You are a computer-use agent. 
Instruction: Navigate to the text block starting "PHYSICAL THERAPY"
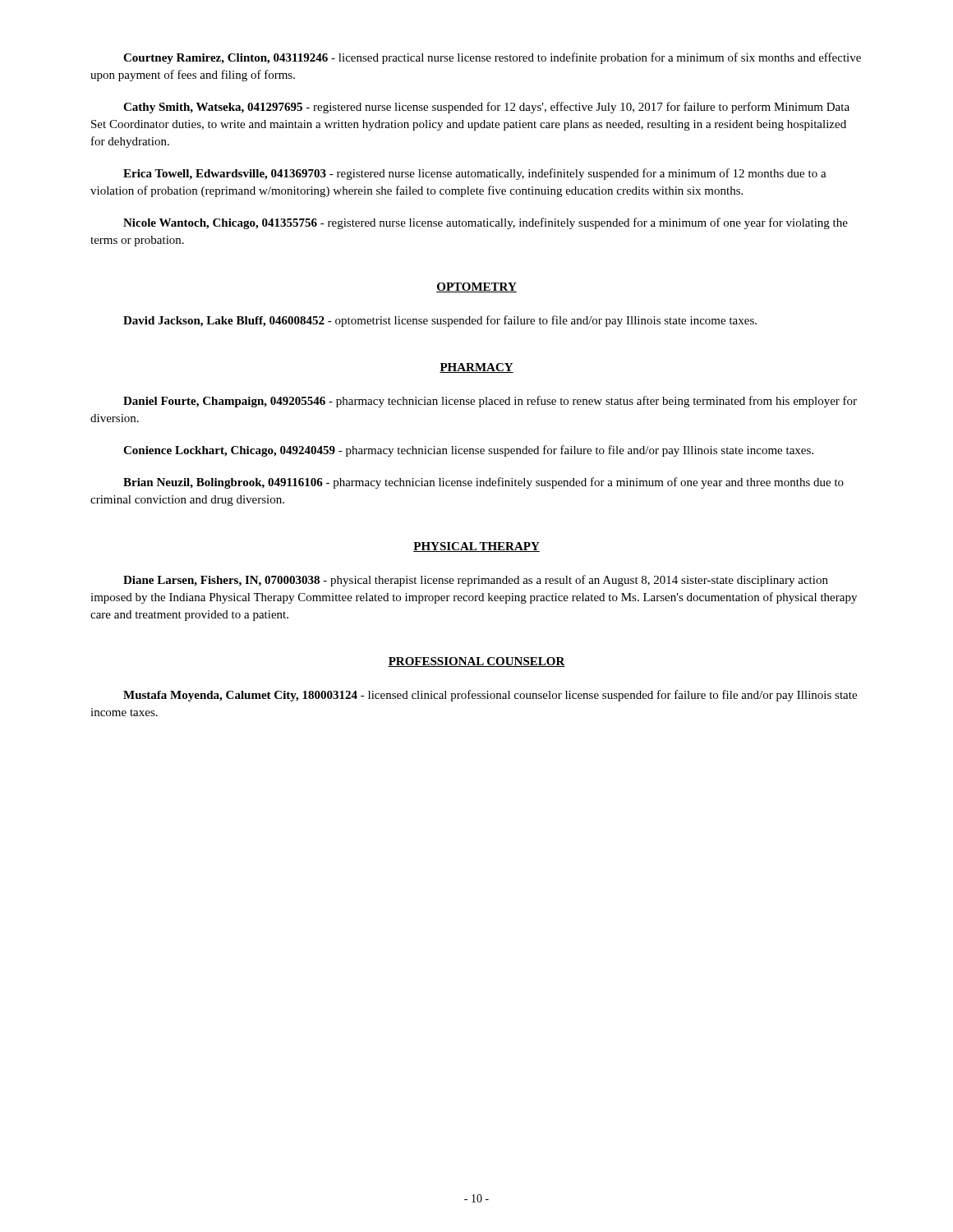coord(476,546)
